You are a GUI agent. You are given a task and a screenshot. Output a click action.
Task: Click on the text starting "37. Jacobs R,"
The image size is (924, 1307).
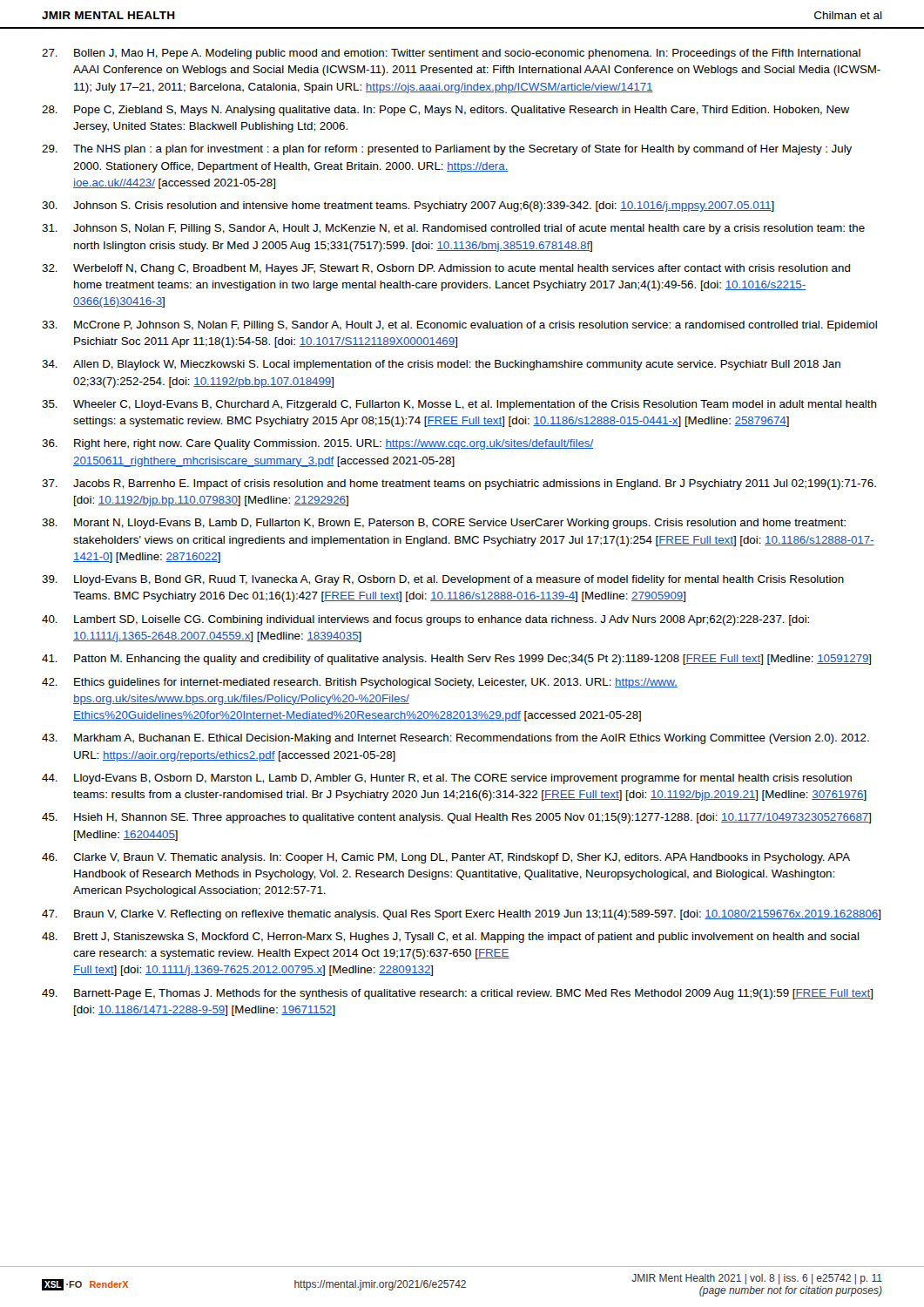pyautogui.click(x=462, y=491)
